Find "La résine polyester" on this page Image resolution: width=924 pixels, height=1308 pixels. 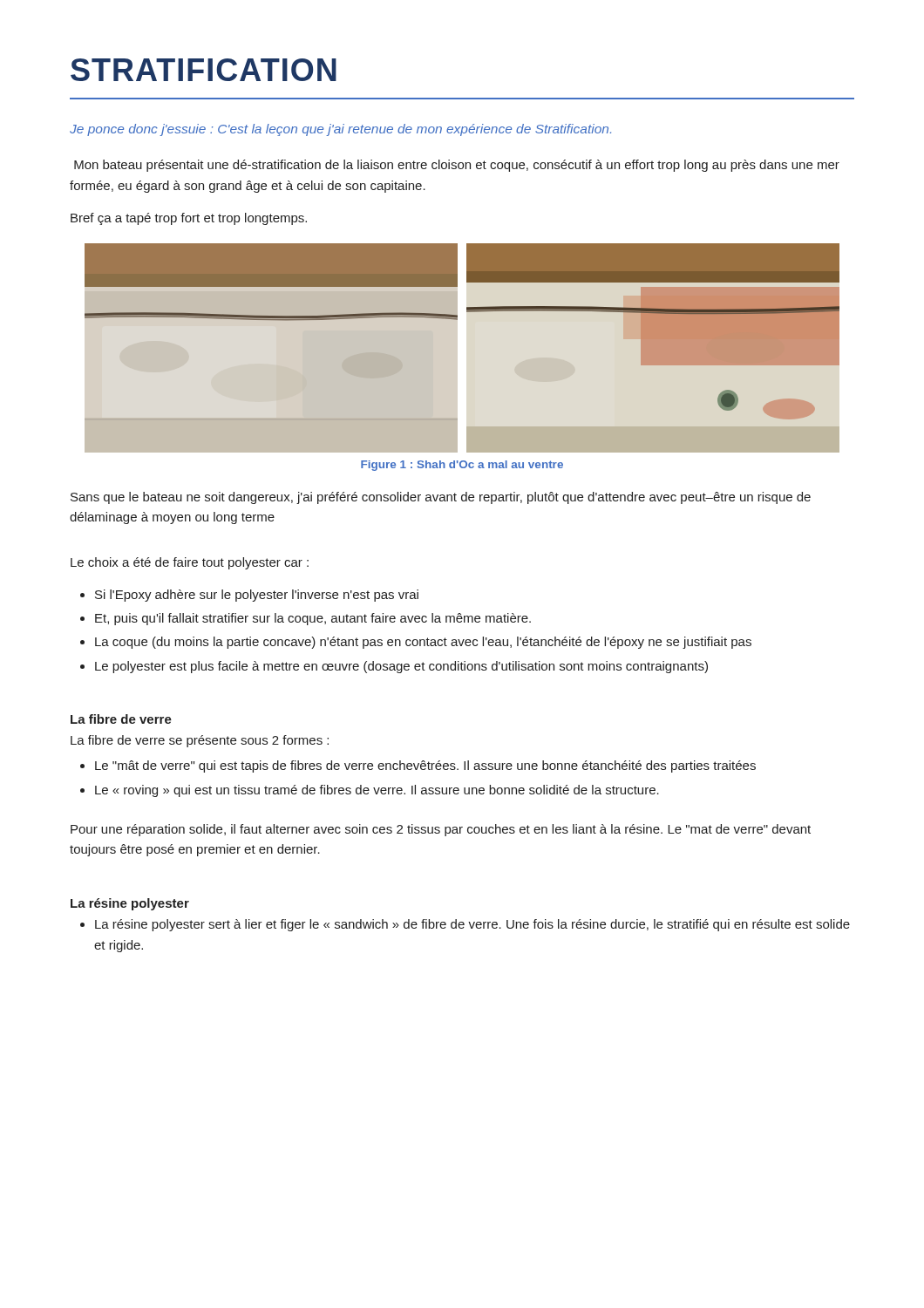pos(129,903)
